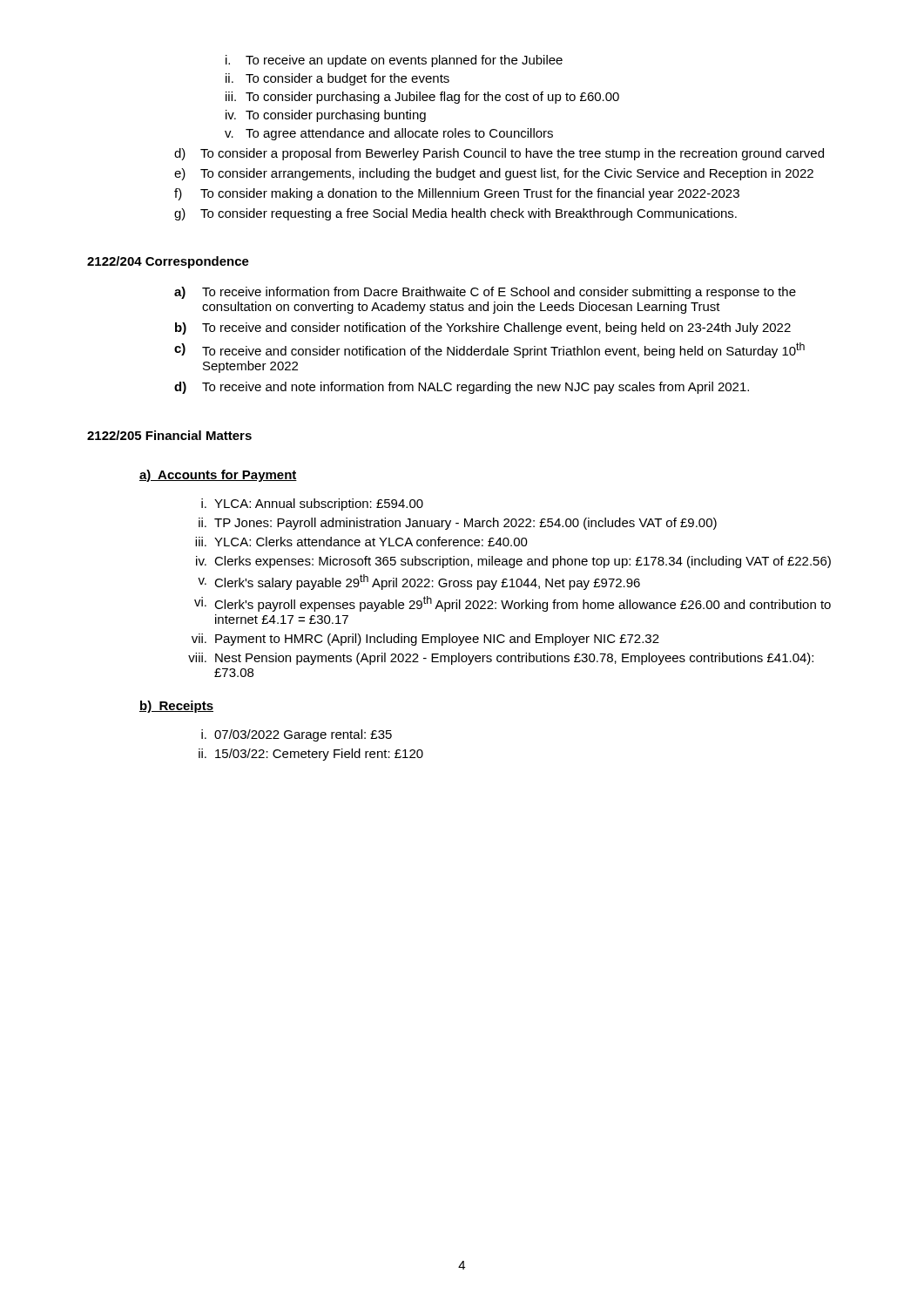Click on the list item that reads "f) To consider making a"
Screen dimensions: 1307x924
click(457, 193)
